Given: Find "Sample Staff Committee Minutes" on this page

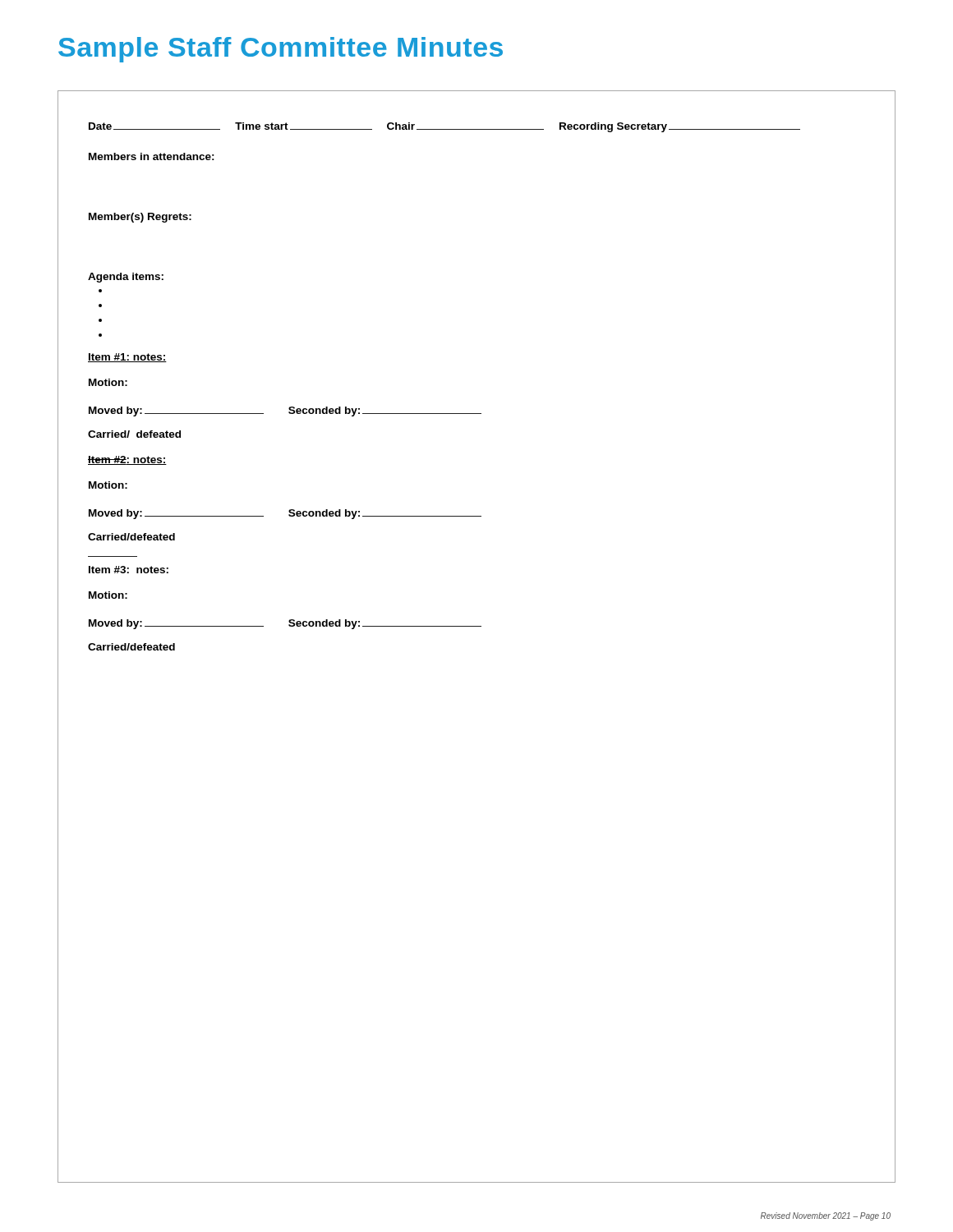Looking at the screenshot, I should point(281,47).
